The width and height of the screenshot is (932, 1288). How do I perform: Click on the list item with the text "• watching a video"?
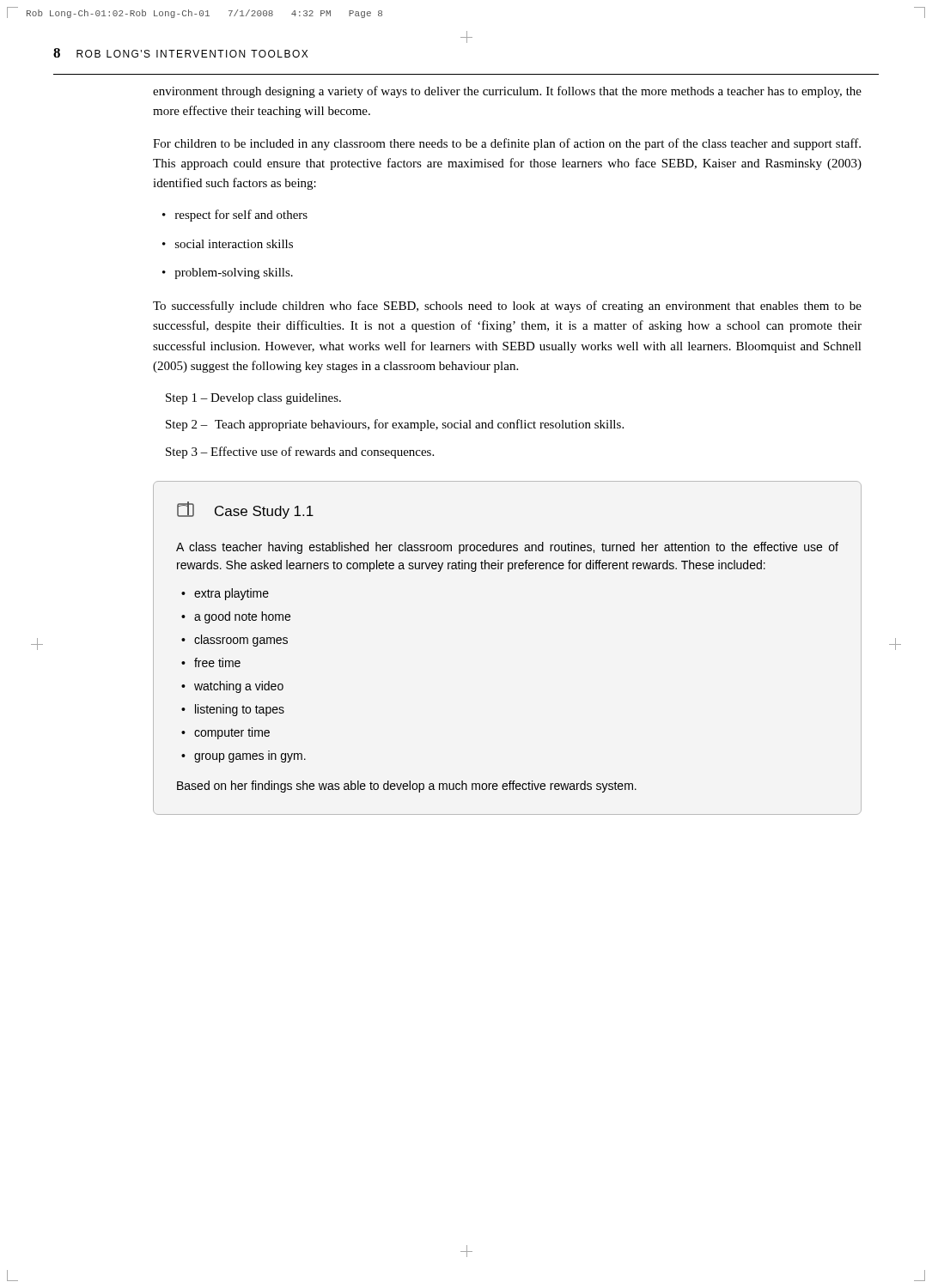point(232,686)
